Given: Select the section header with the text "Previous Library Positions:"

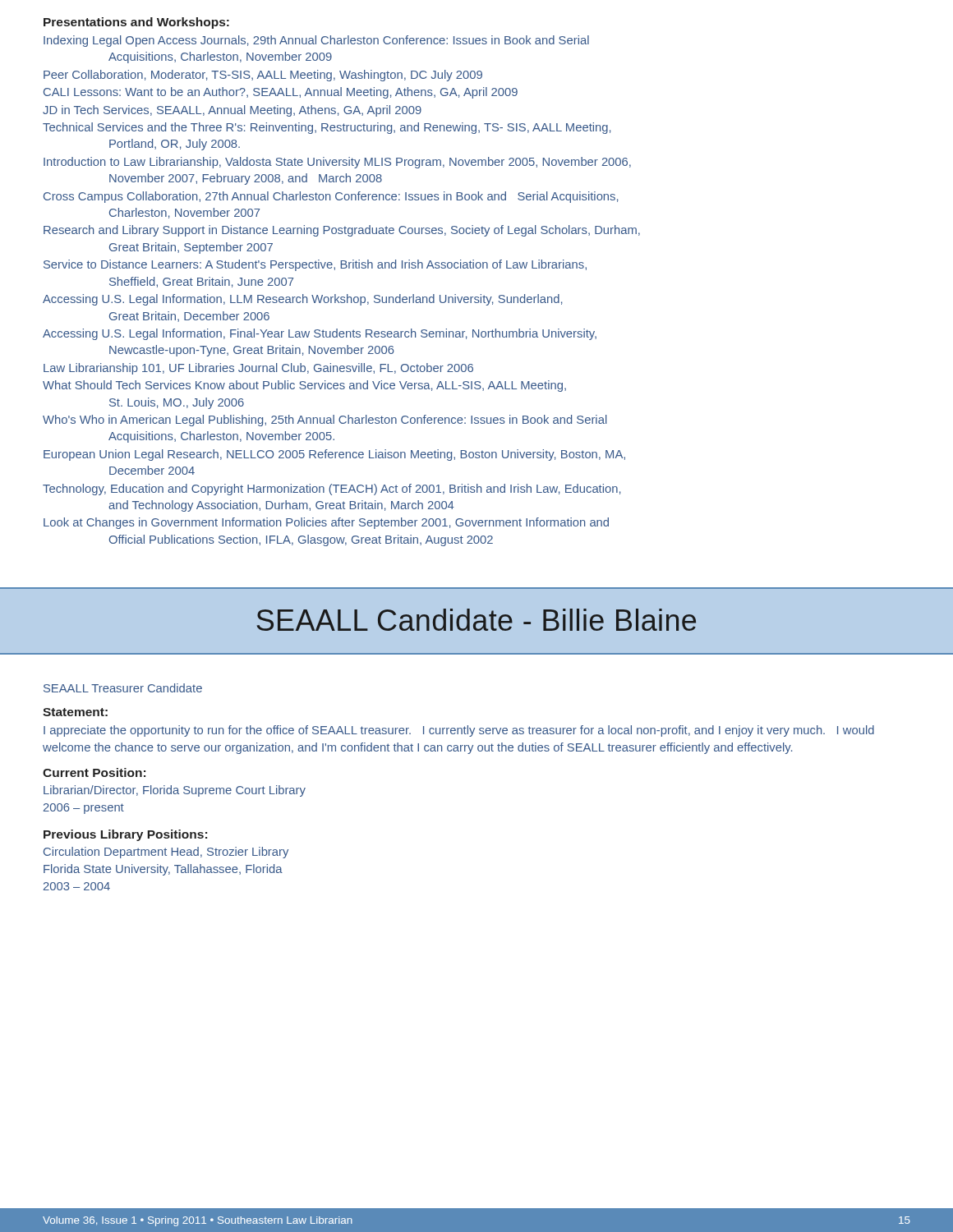Looking at the screenshot, I should (126, 834).
